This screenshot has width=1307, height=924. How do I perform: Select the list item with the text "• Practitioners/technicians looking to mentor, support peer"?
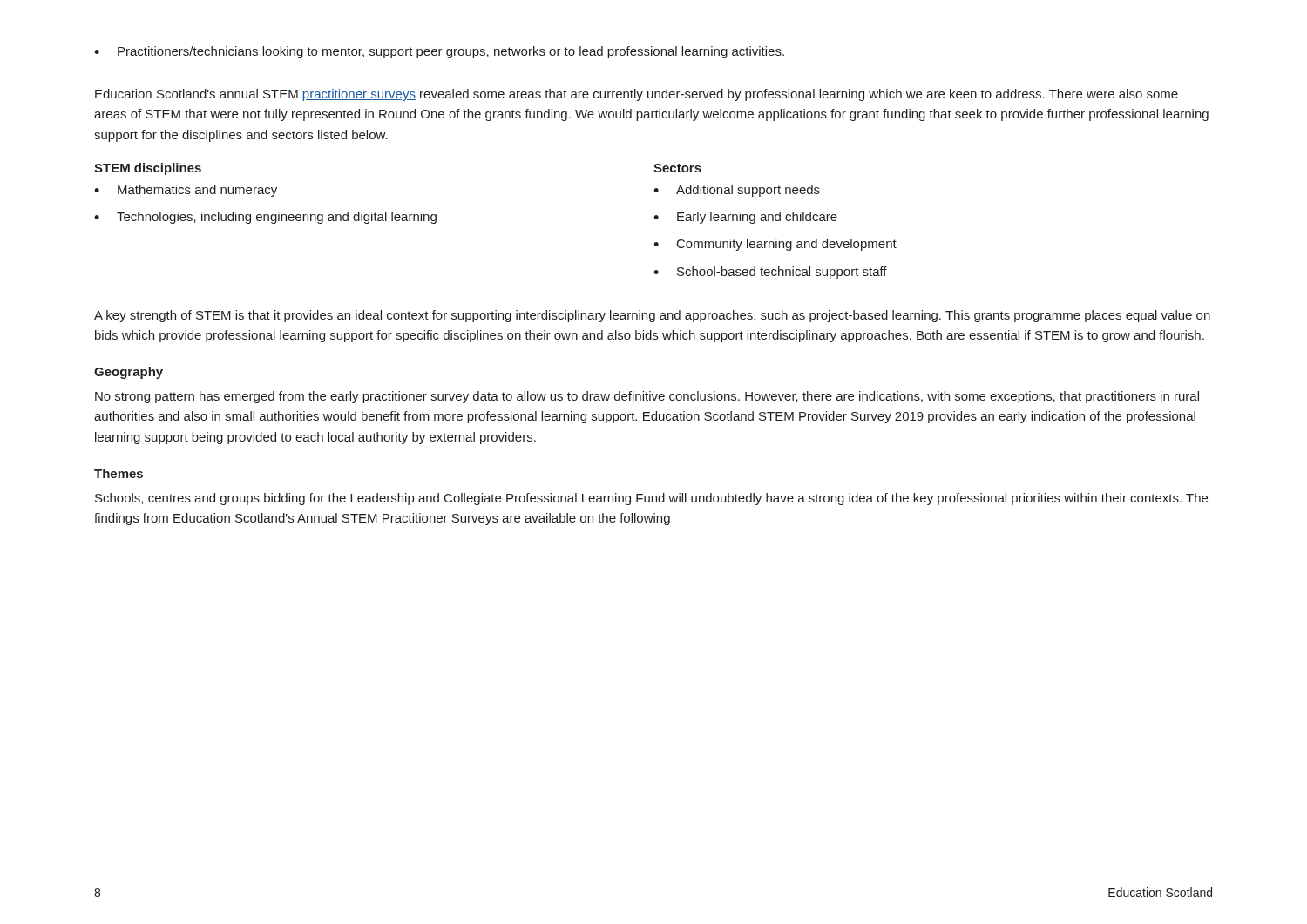click(x=440, y=53)
